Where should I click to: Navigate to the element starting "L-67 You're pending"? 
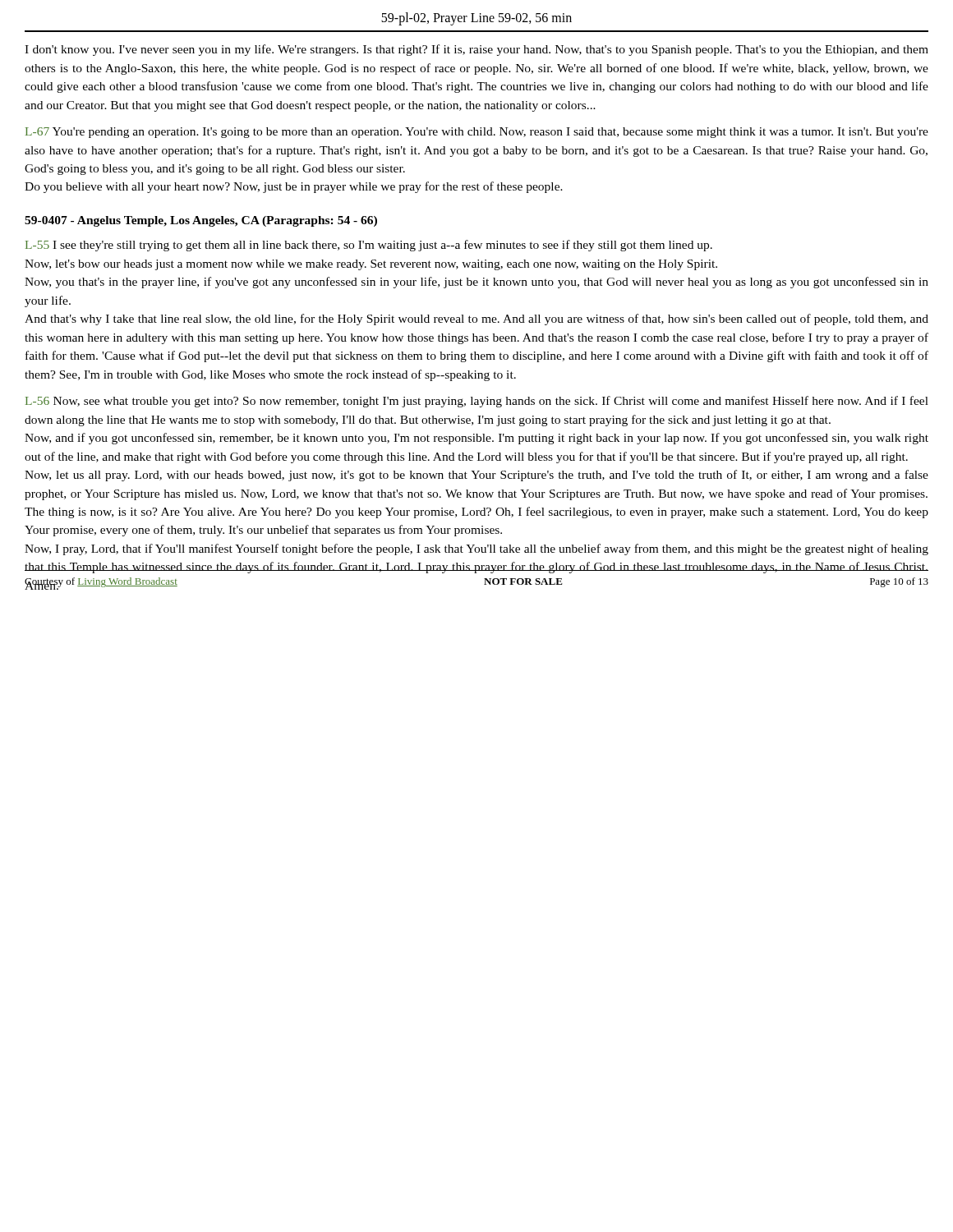(476, 159)
